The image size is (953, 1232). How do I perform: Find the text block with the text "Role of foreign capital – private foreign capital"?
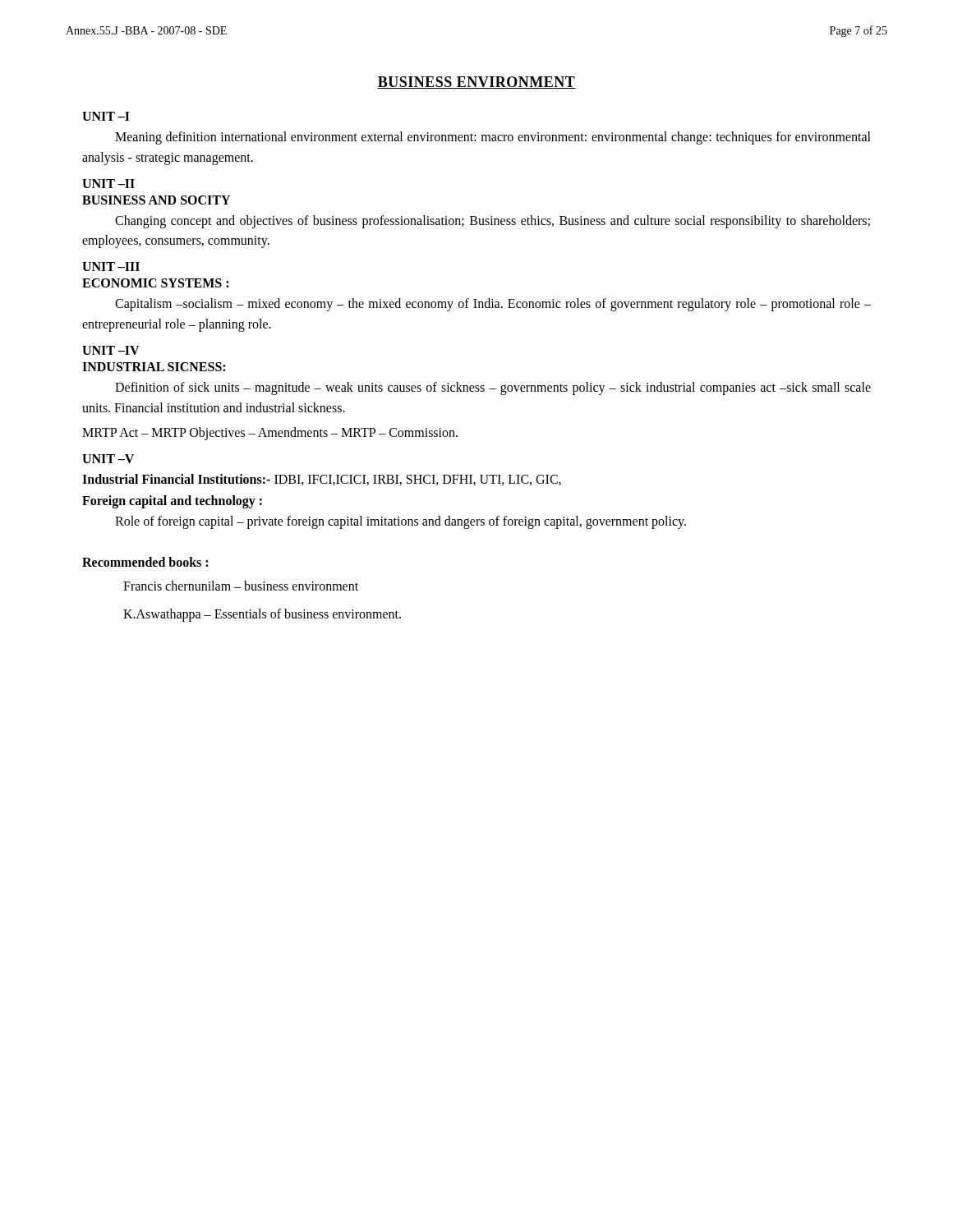click(x=401, y=521)
